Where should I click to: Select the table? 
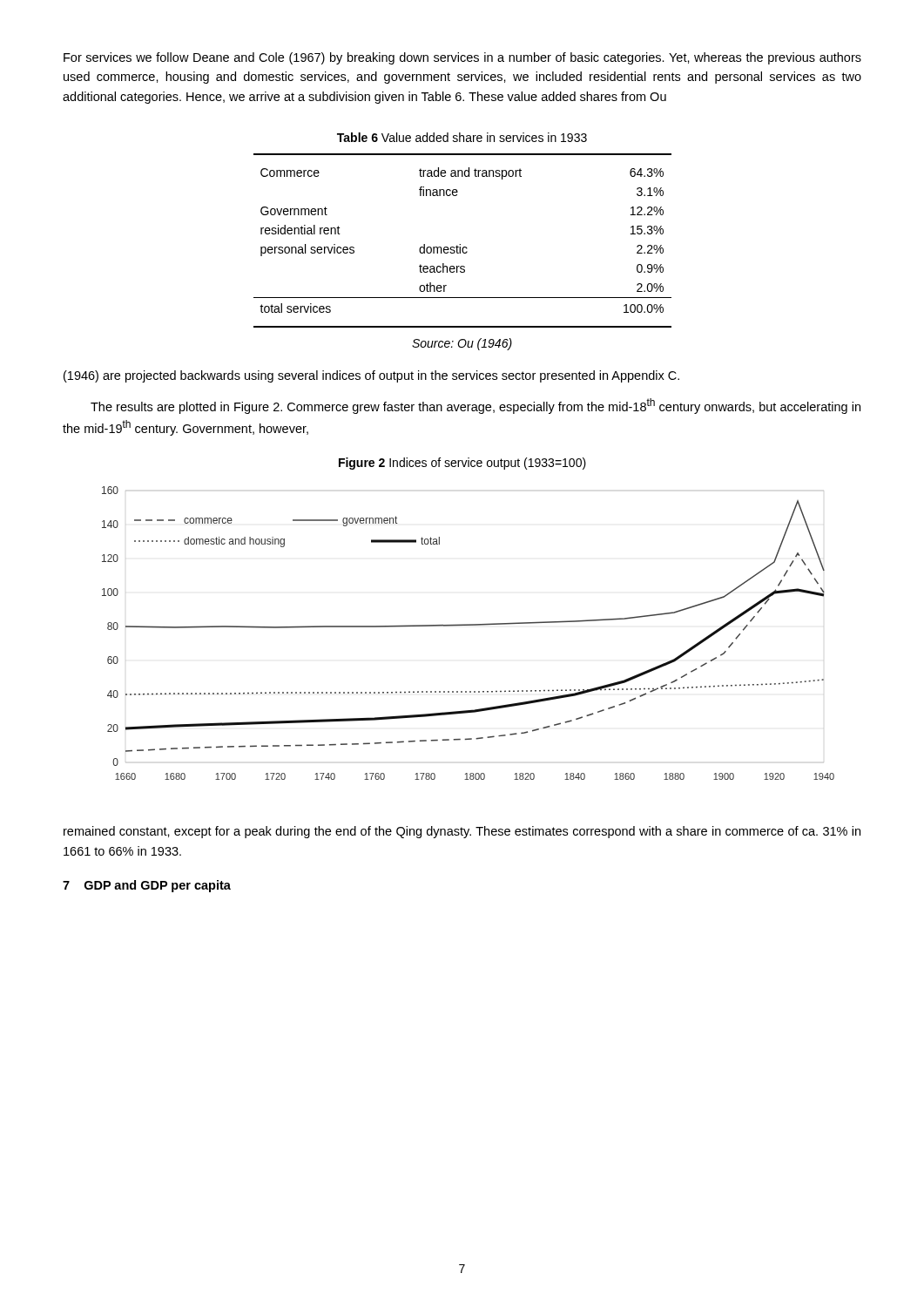(462, 241)
